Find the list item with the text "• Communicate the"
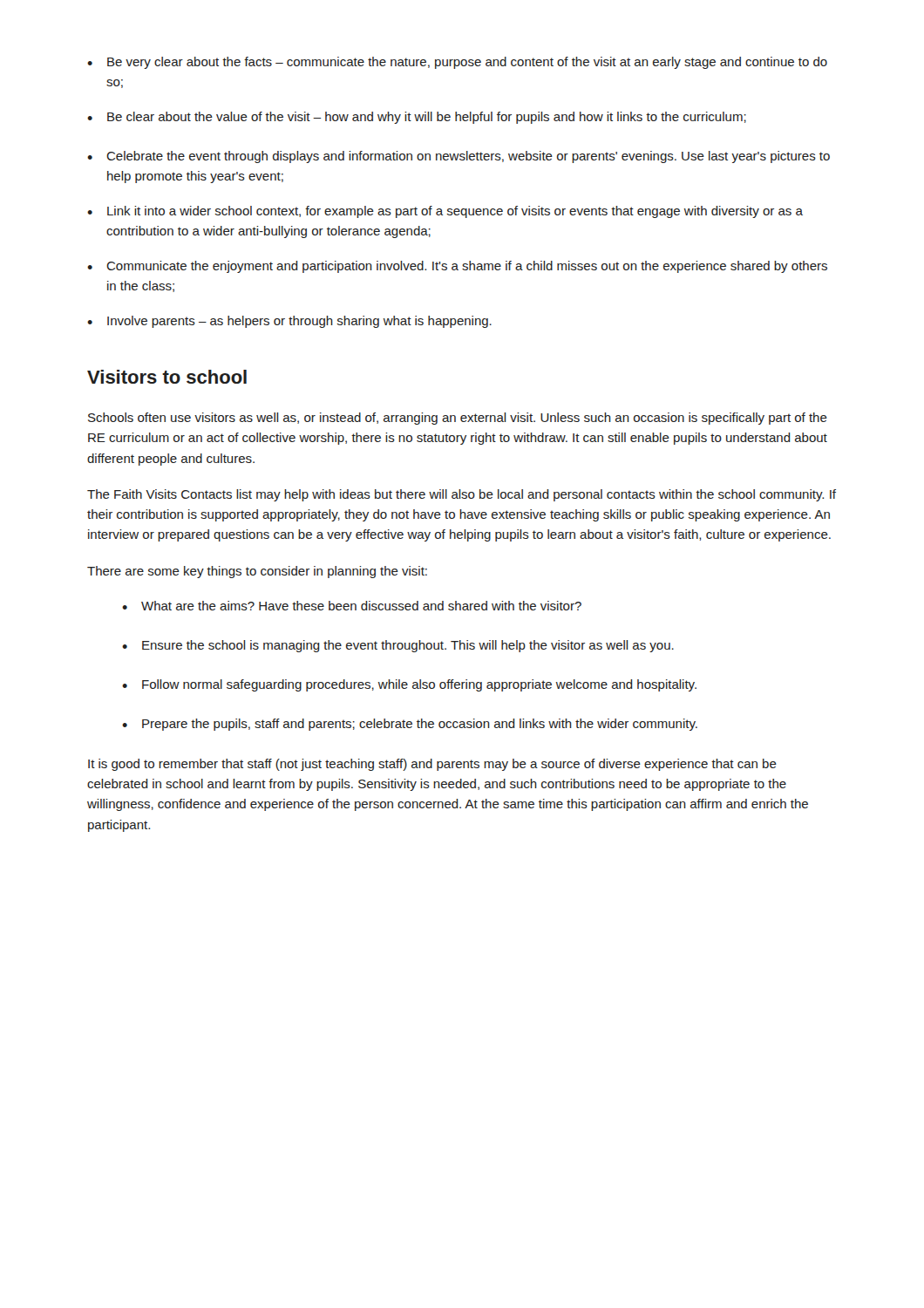 (x=462, y=276)
